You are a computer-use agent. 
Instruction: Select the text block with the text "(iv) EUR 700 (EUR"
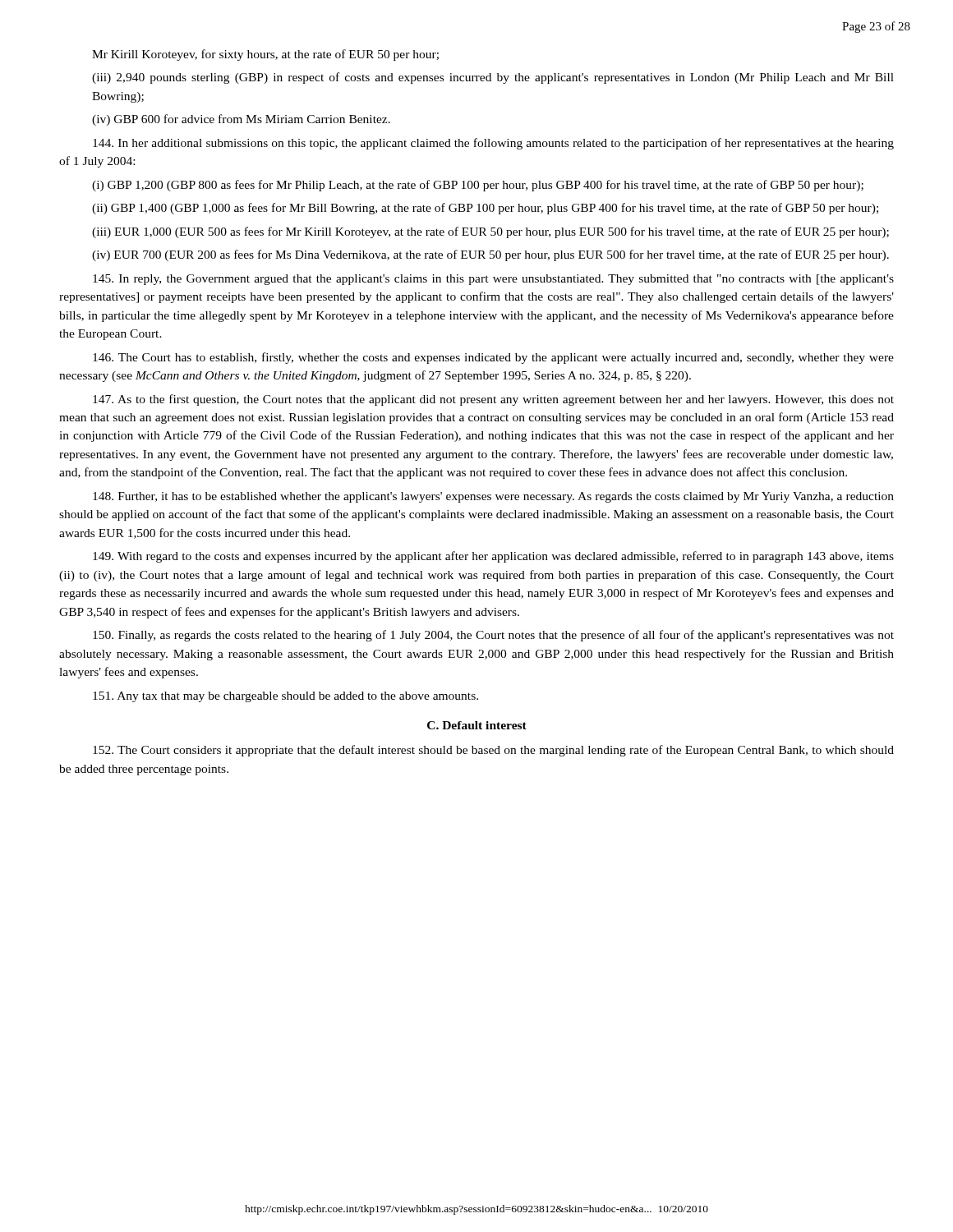(x=491, y=254)
